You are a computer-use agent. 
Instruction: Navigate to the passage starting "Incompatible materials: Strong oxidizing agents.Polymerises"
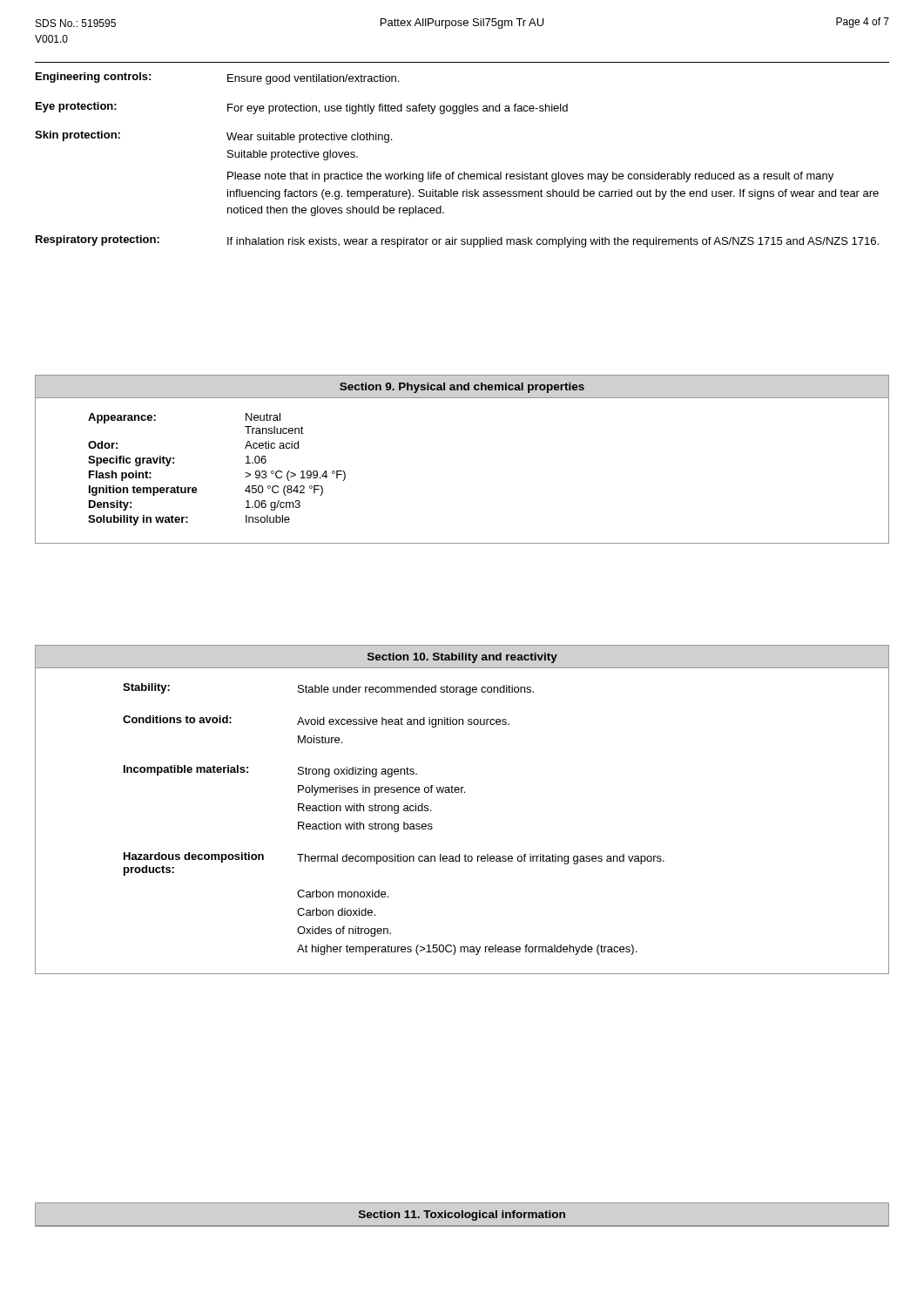[x=184, y=771]
